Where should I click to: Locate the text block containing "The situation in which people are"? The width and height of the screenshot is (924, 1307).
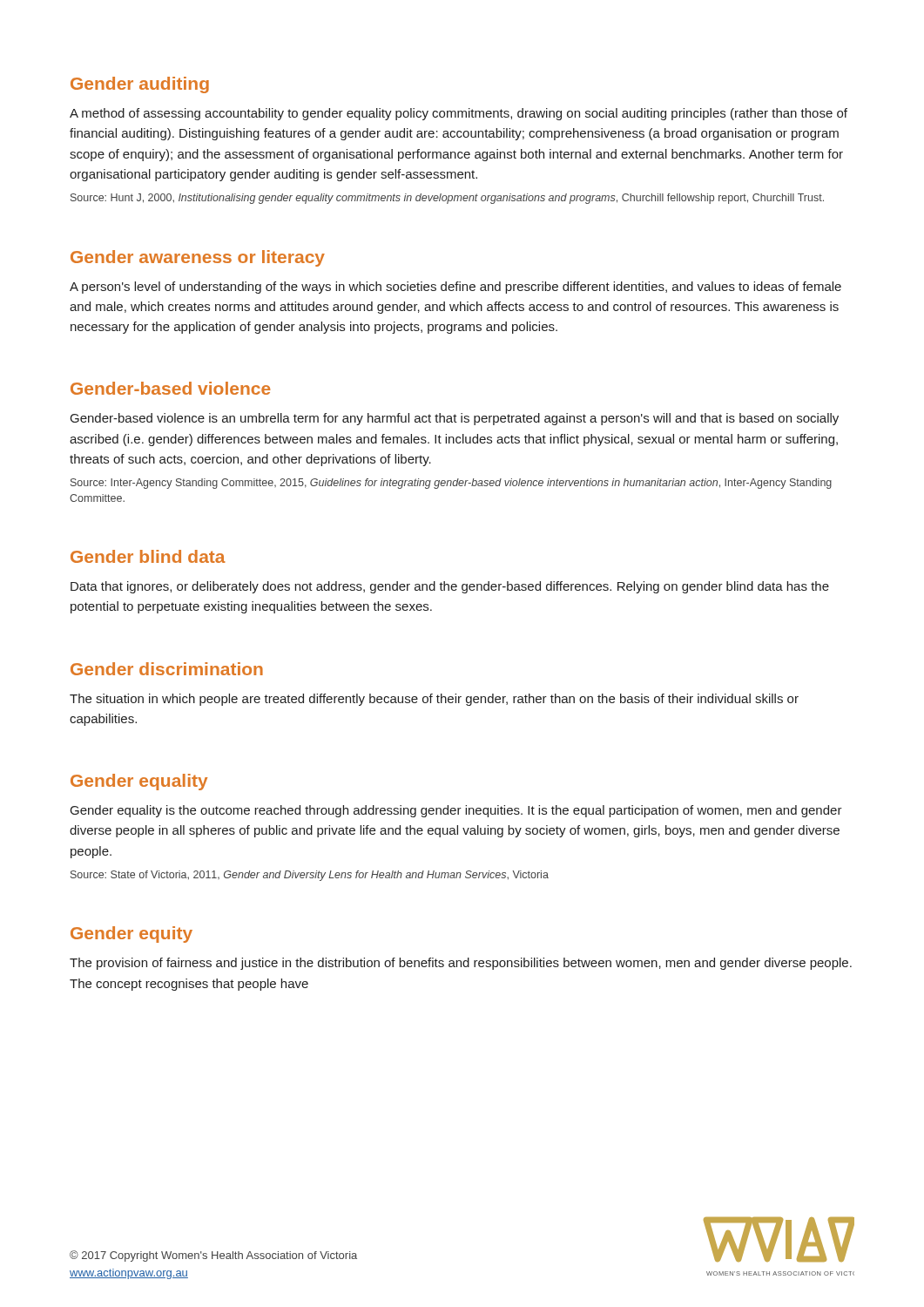click(x=434, y=708)
